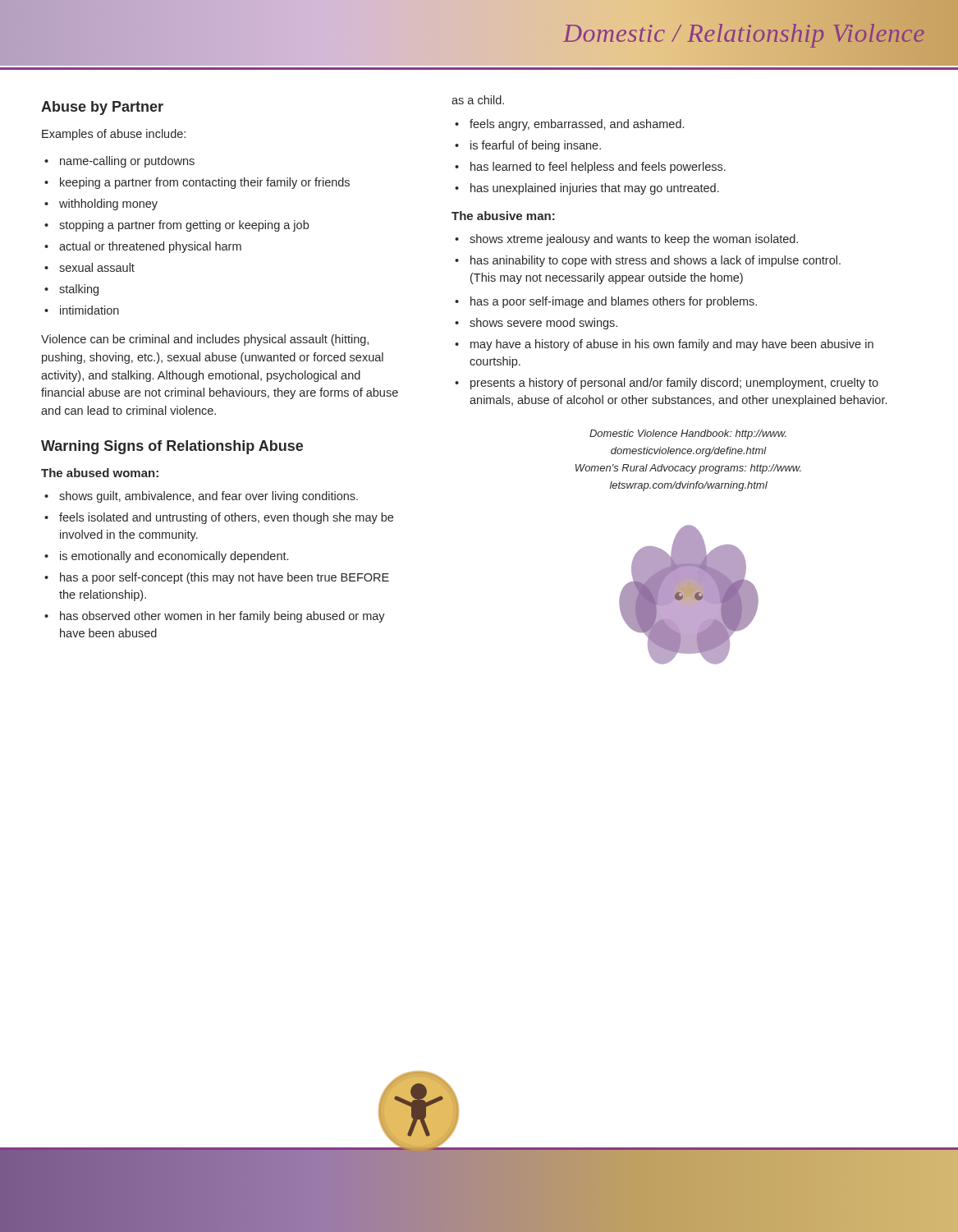
Task: Where is the passage that starts "•has aninability to cope with stress and shows"?
Action: coord(648,268)
